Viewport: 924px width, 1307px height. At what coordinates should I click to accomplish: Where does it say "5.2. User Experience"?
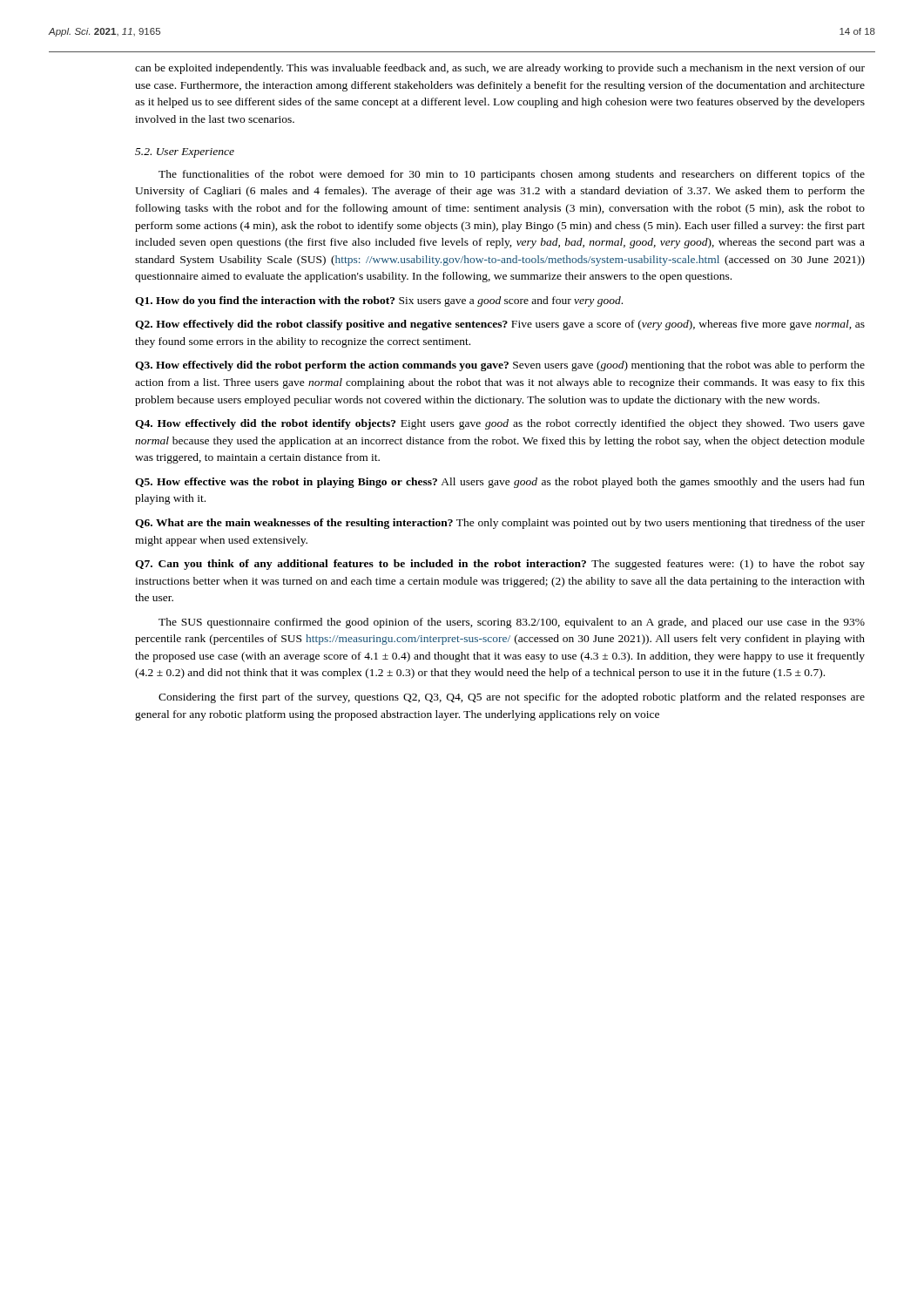coord(185,151)
